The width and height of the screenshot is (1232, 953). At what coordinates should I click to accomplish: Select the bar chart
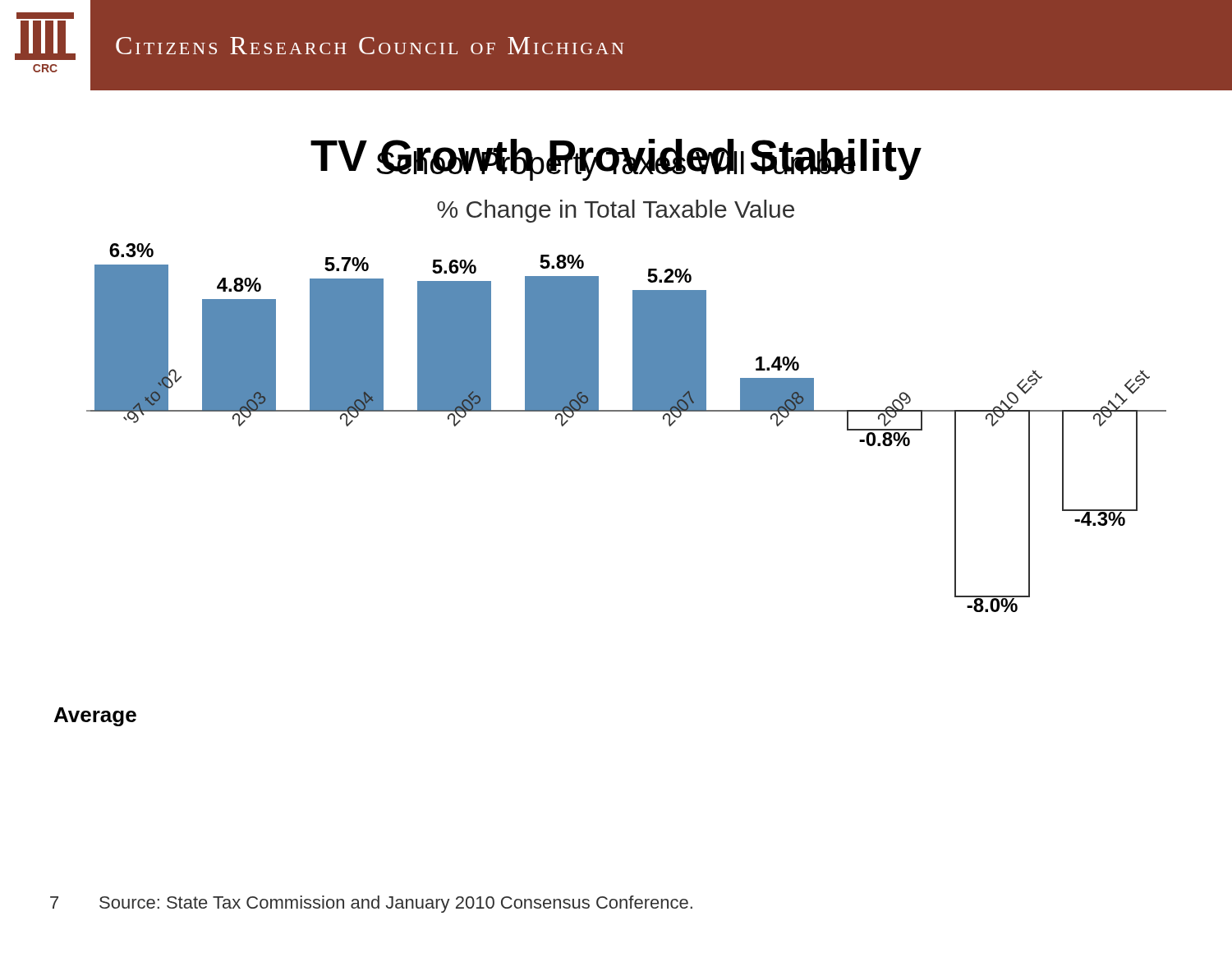pos(616,468)
